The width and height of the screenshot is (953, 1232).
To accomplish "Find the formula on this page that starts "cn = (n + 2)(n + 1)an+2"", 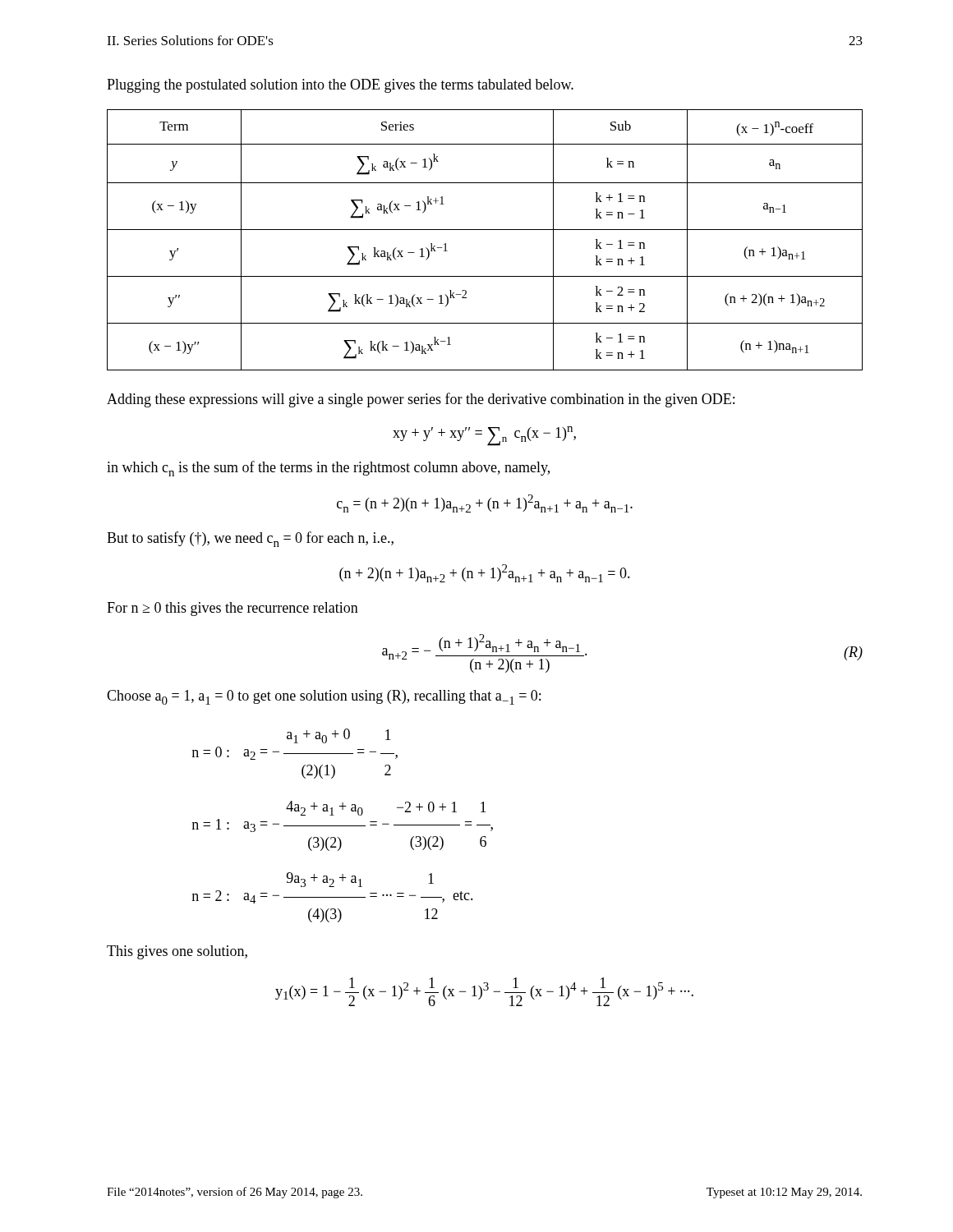I will pyautogui.click(x=485, y=503).
